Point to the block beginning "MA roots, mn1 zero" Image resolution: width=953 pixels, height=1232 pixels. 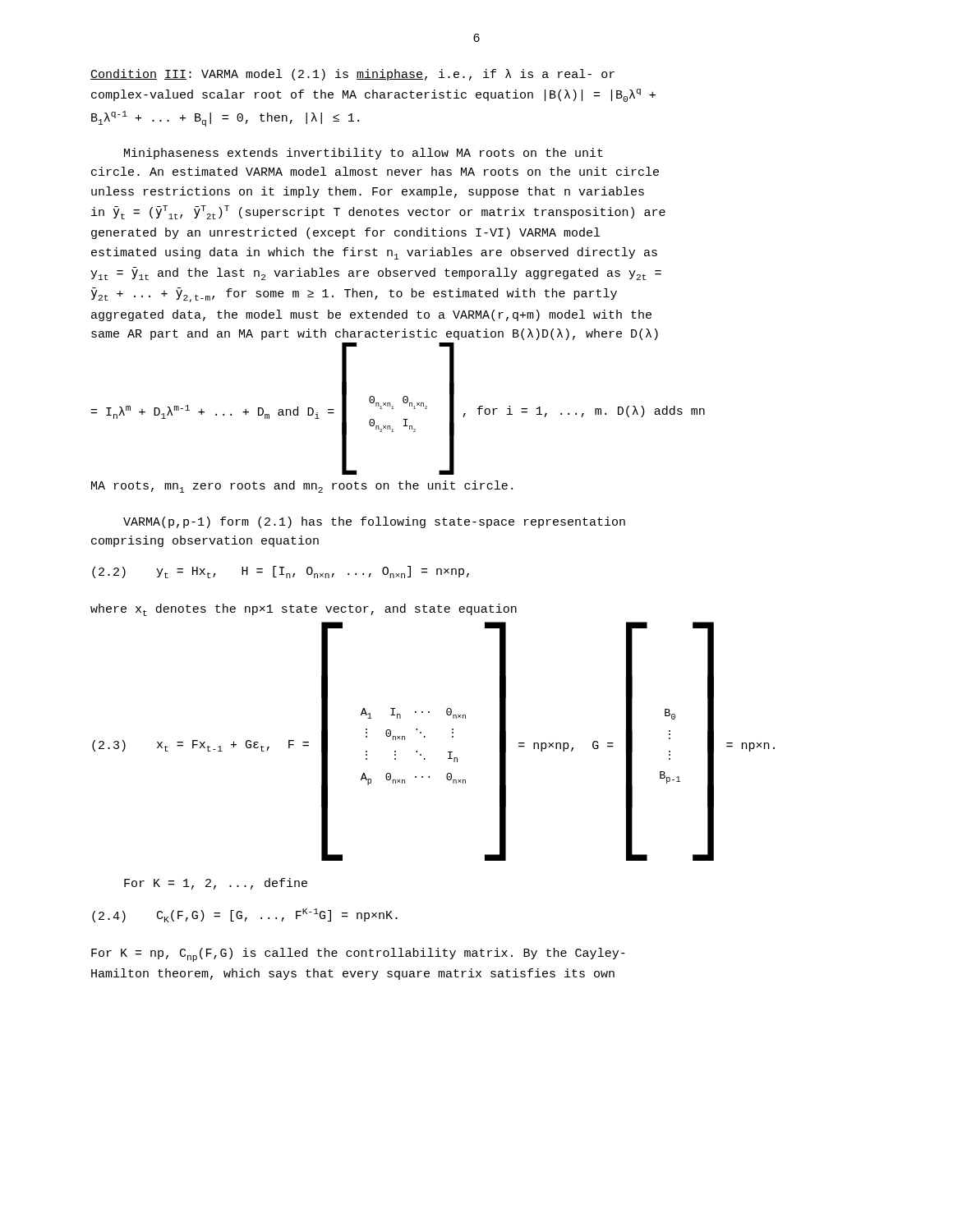[x=303, y=488]
